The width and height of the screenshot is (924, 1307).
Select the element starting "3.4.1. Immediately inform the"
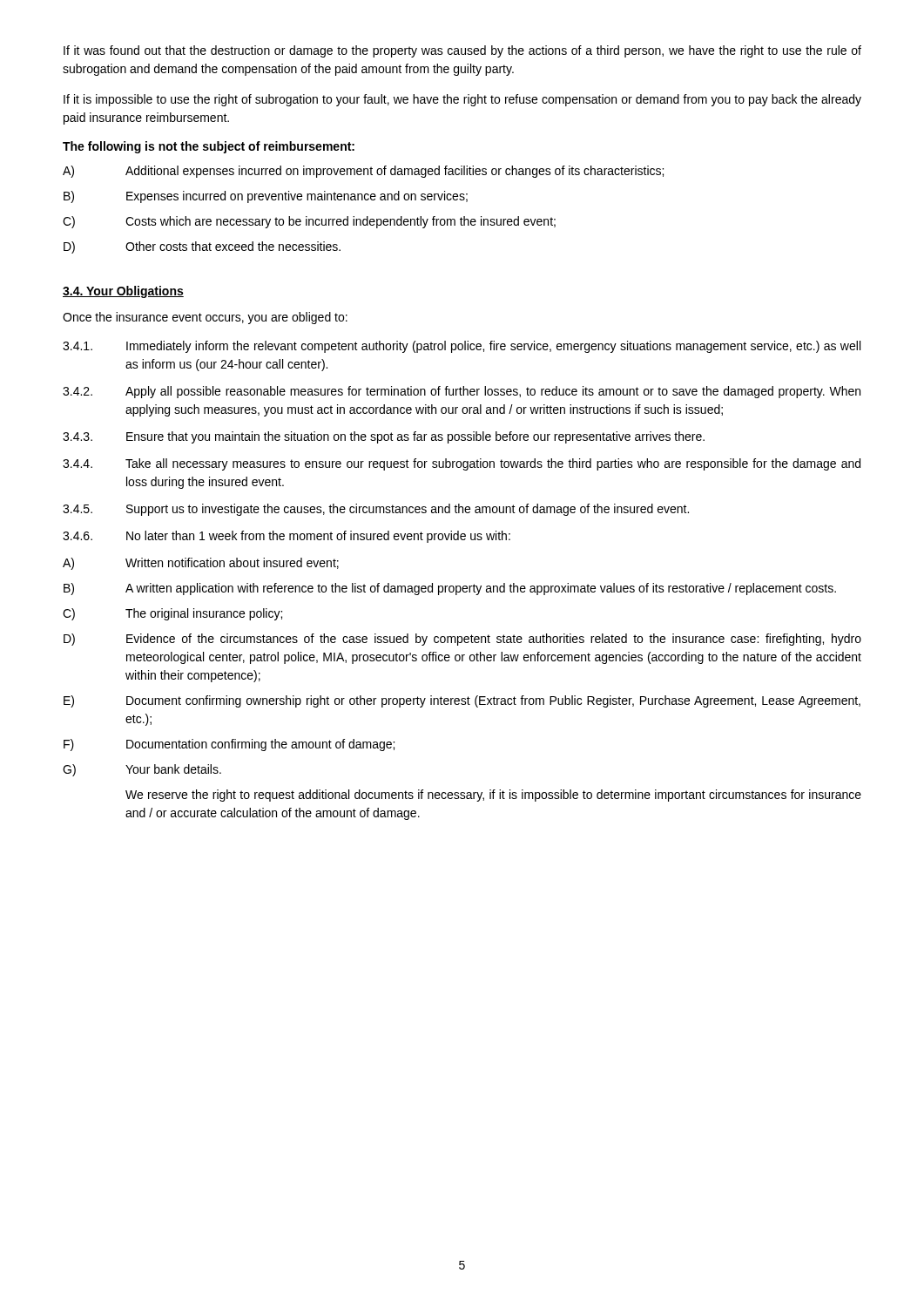point(462,356)
